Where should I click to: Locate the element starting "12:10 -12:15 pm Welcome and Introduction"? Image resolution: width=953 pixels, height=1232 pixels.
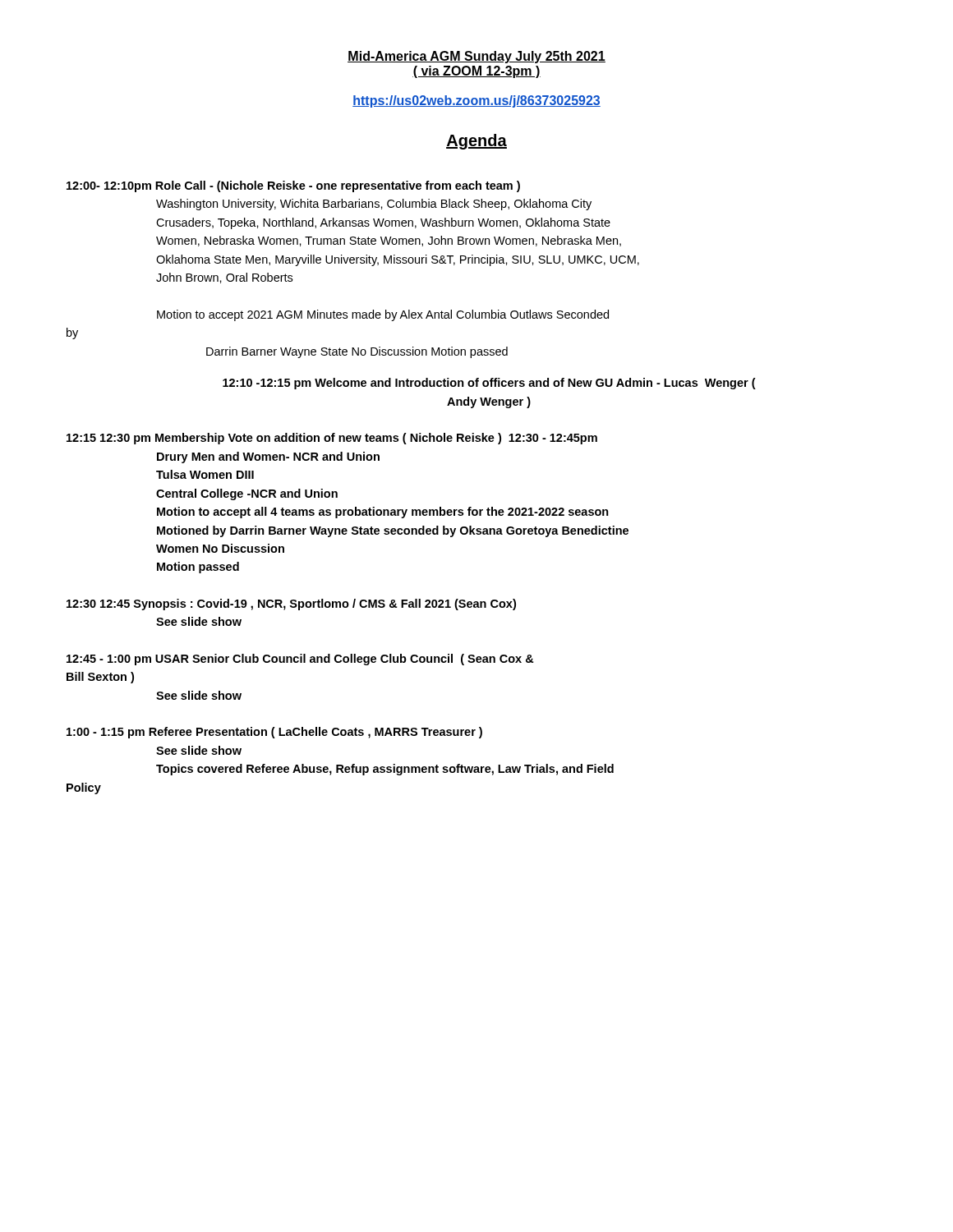489,392
